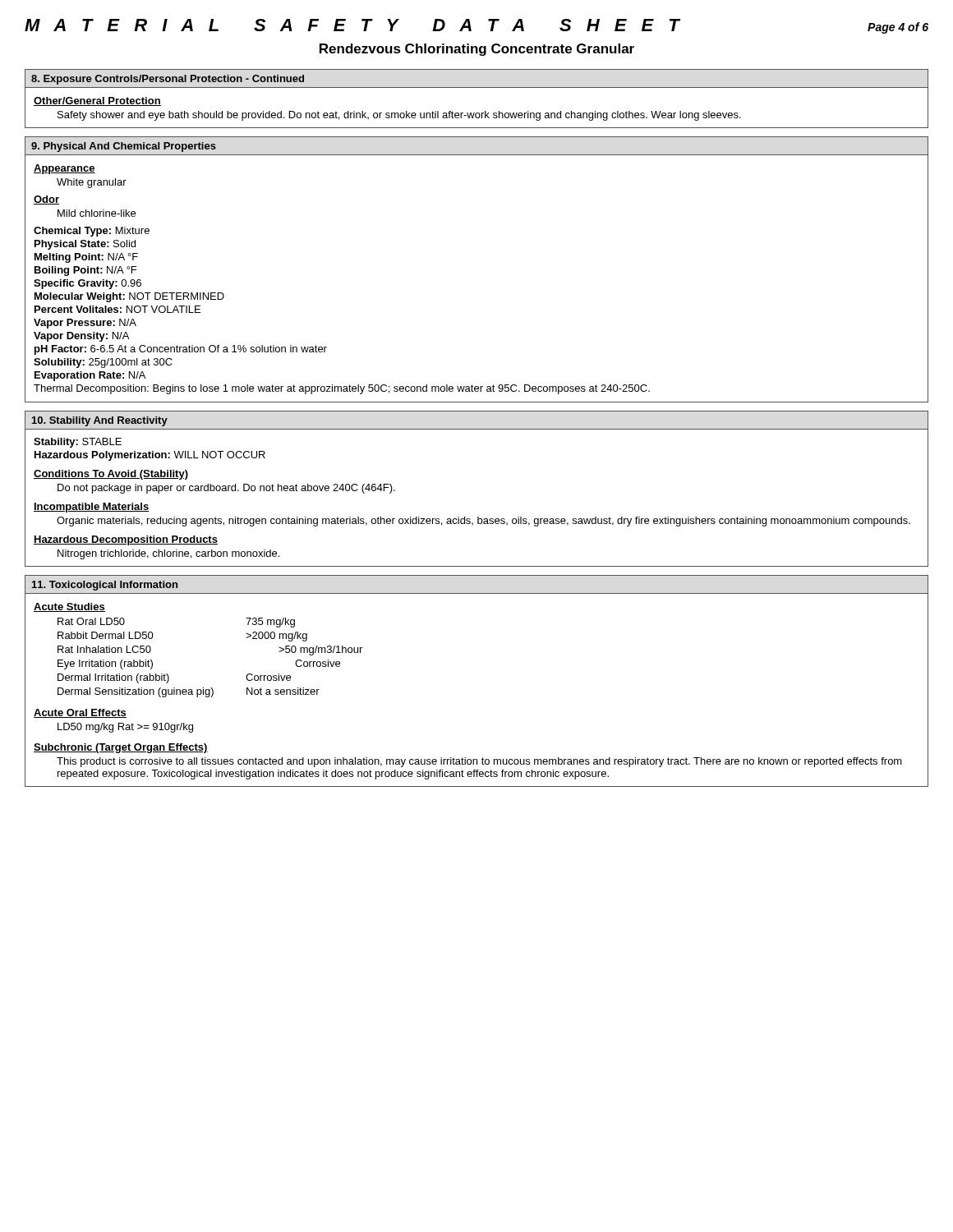
Task: Locate the table with the text "Eye Irritation (rabbit)"
Action: coord(476,656)
